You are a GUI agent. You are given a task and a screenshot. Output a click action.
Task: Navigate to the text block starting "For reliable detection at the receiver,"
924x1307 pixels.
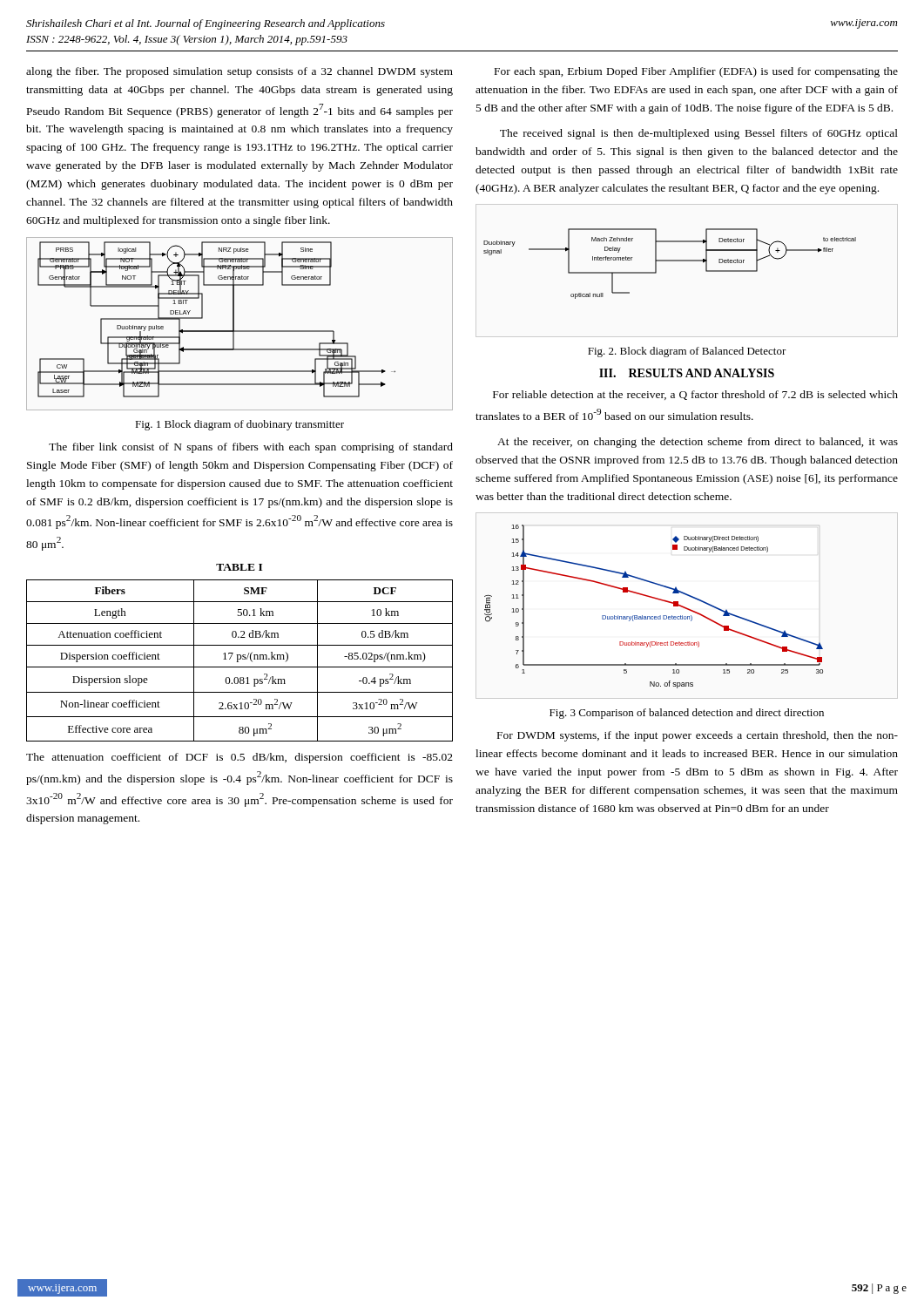point(687,405)
